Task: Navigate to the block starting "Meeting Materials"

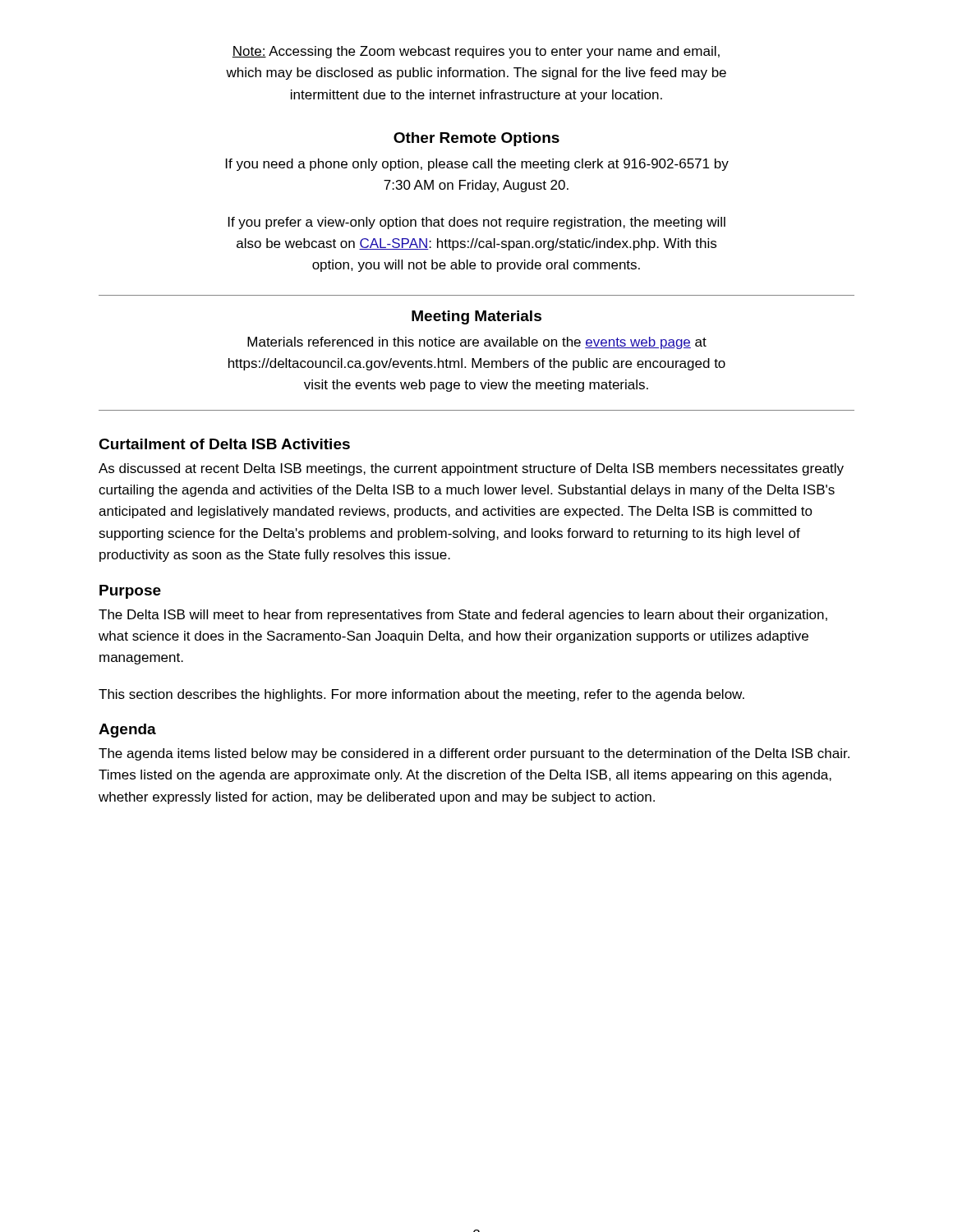Action: click(x=476, y=316)
